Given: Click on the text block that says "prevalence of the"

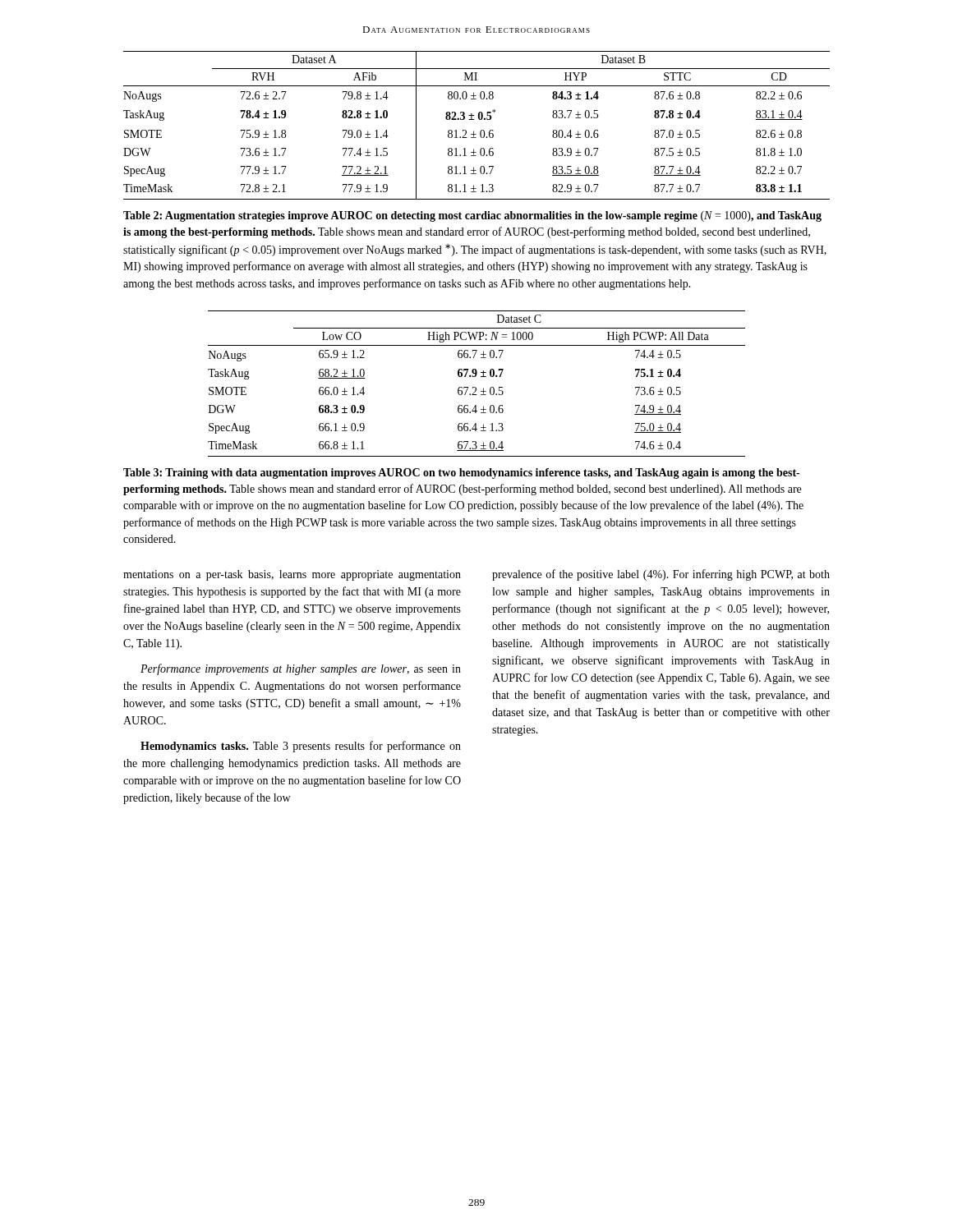Looking at the screenshot, I should [x=661, y=652].
